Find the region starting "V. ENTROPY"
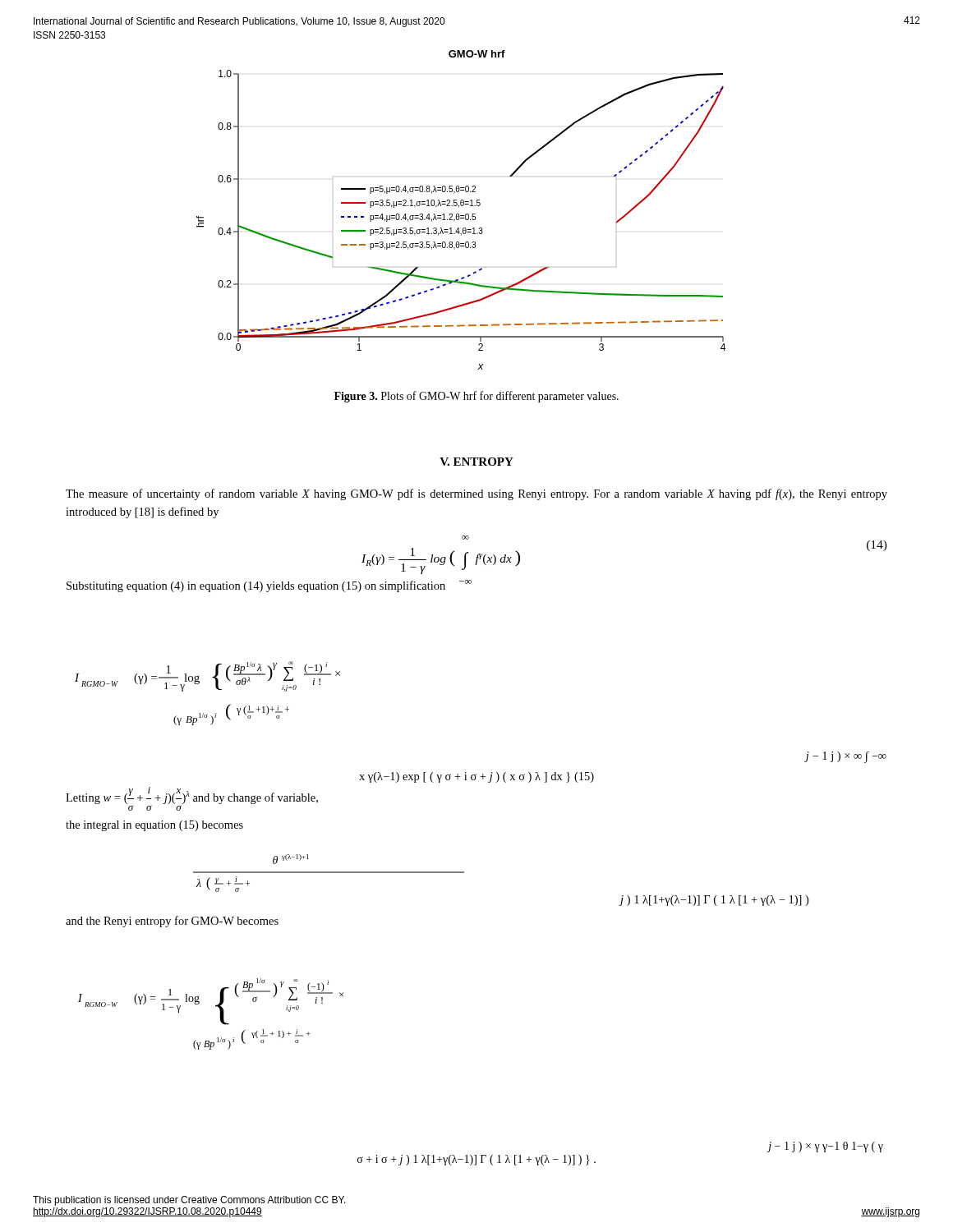 click(x=476, y=462)
